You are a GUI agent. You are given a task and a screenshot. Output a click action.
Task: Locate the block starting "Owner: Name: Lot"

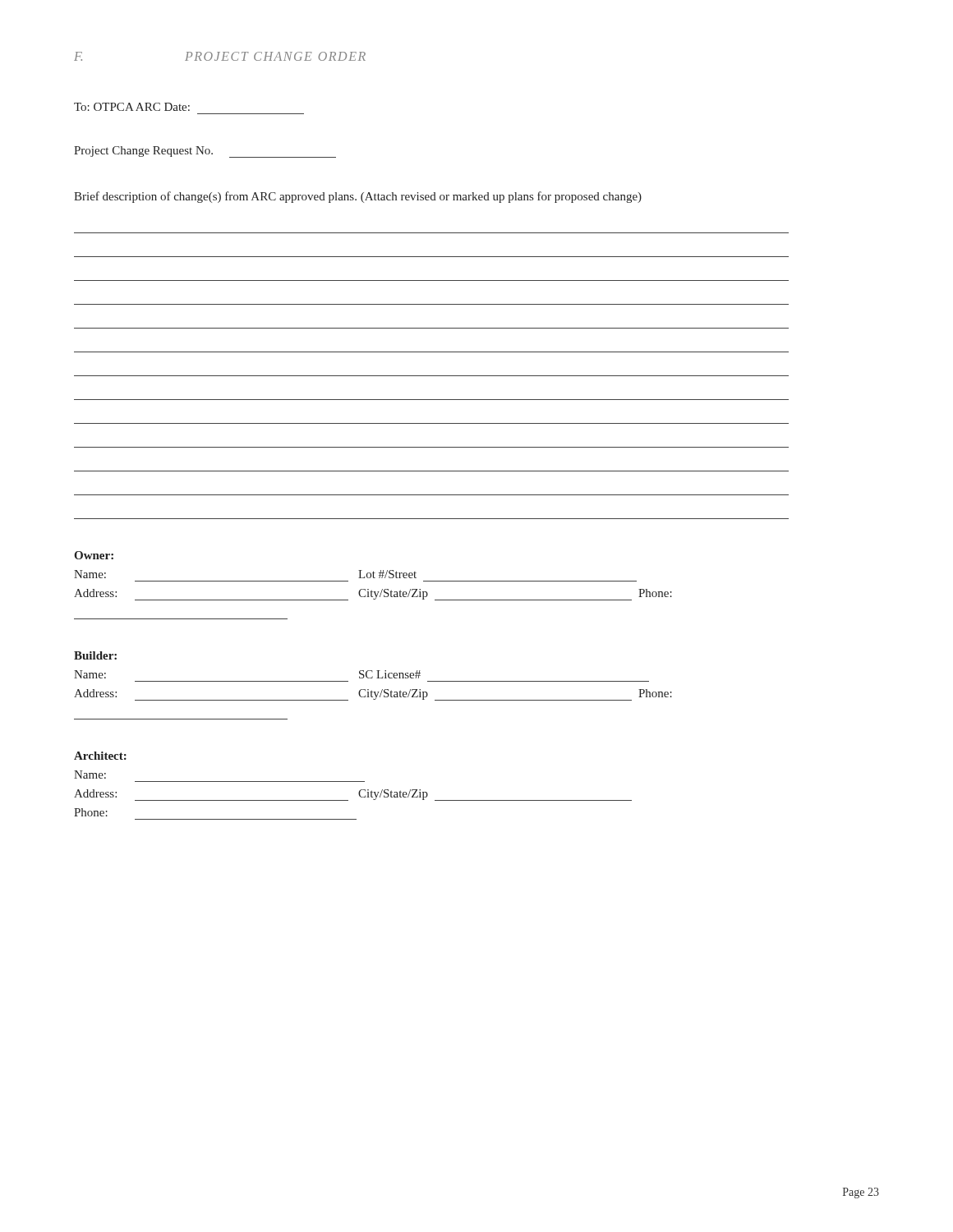click(x=476, y=584)
